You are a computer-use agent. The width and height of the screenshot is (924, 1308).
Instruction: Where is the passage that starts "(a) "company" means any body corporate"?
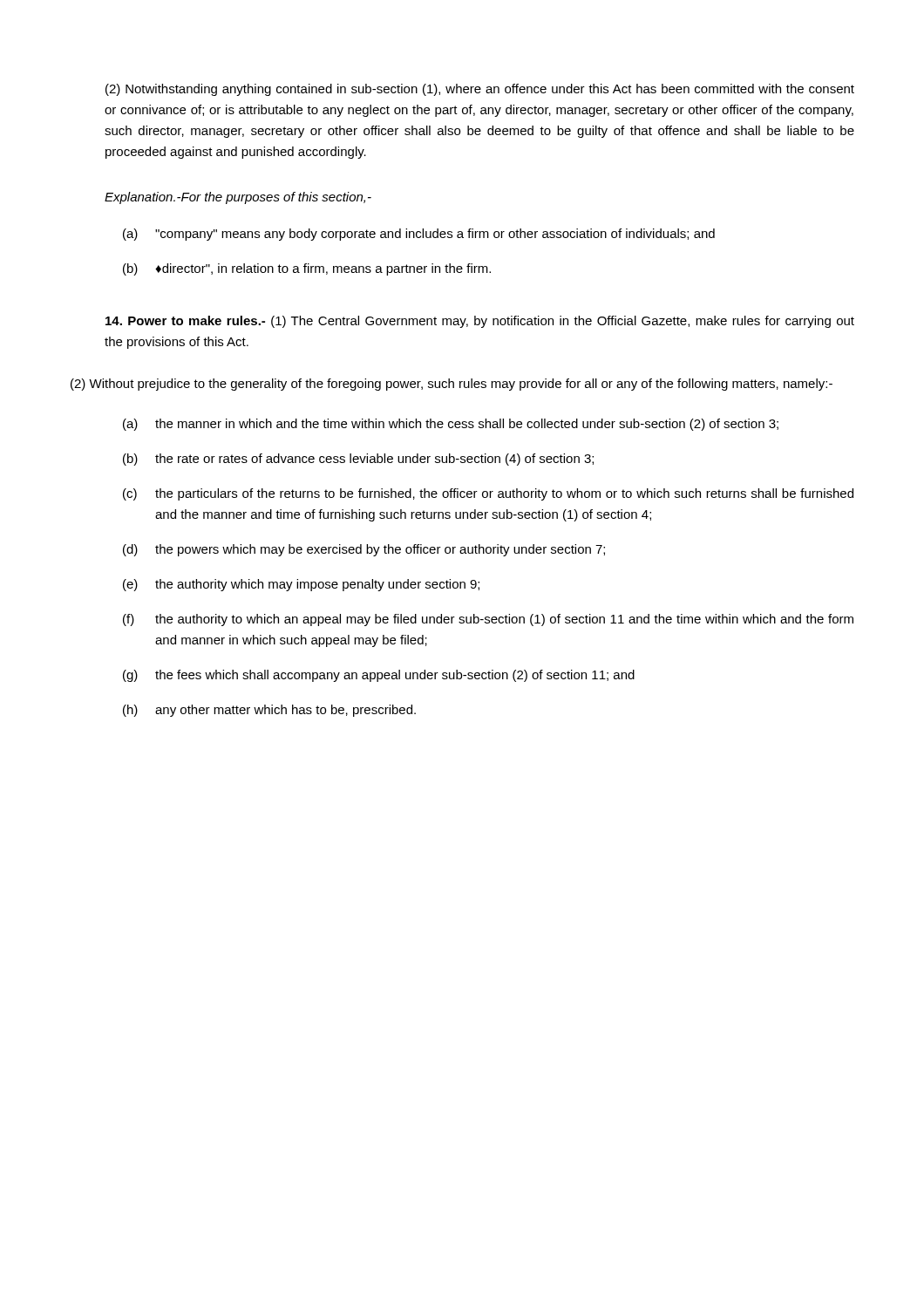click(x=488, y=234)
